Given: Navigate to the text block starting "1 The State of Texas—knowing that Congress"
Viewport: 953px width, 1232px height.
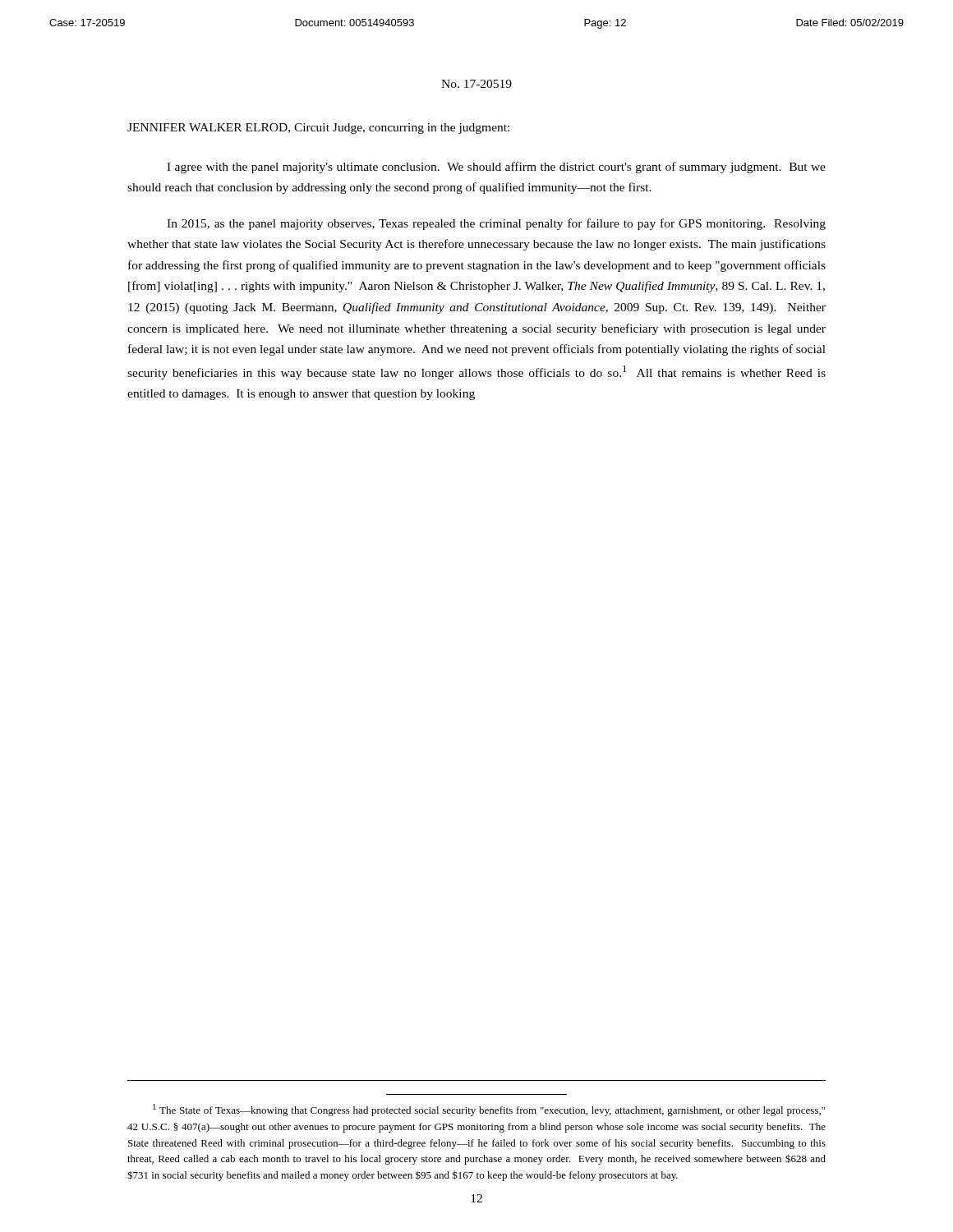Looking at the screenshot, I should [476, 1138].
